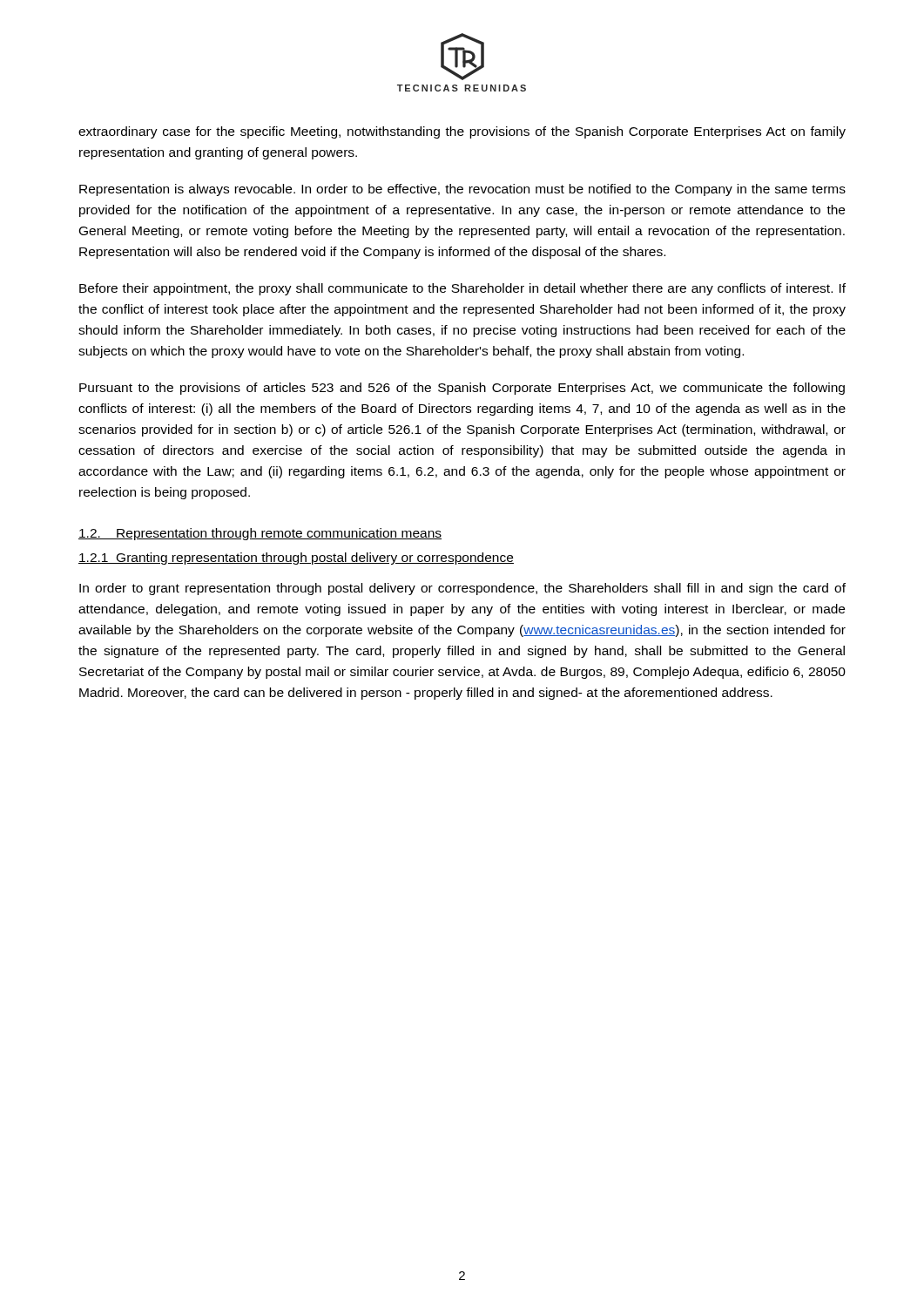Locate the block of text that opens with "Representation is always"

pos(462,220)
